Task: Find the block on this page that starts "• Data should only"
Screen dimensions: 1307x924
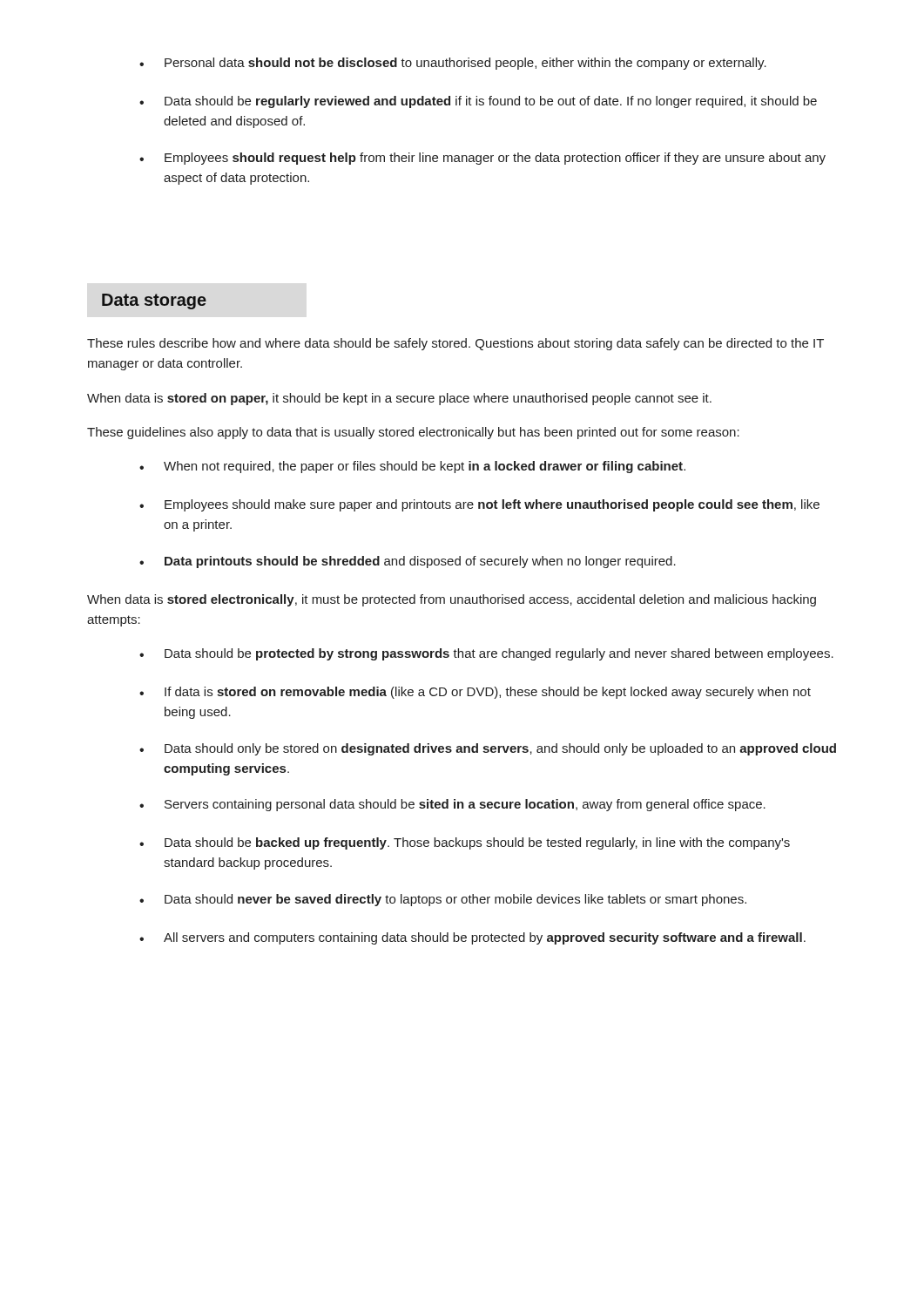Action: (488, 758)
